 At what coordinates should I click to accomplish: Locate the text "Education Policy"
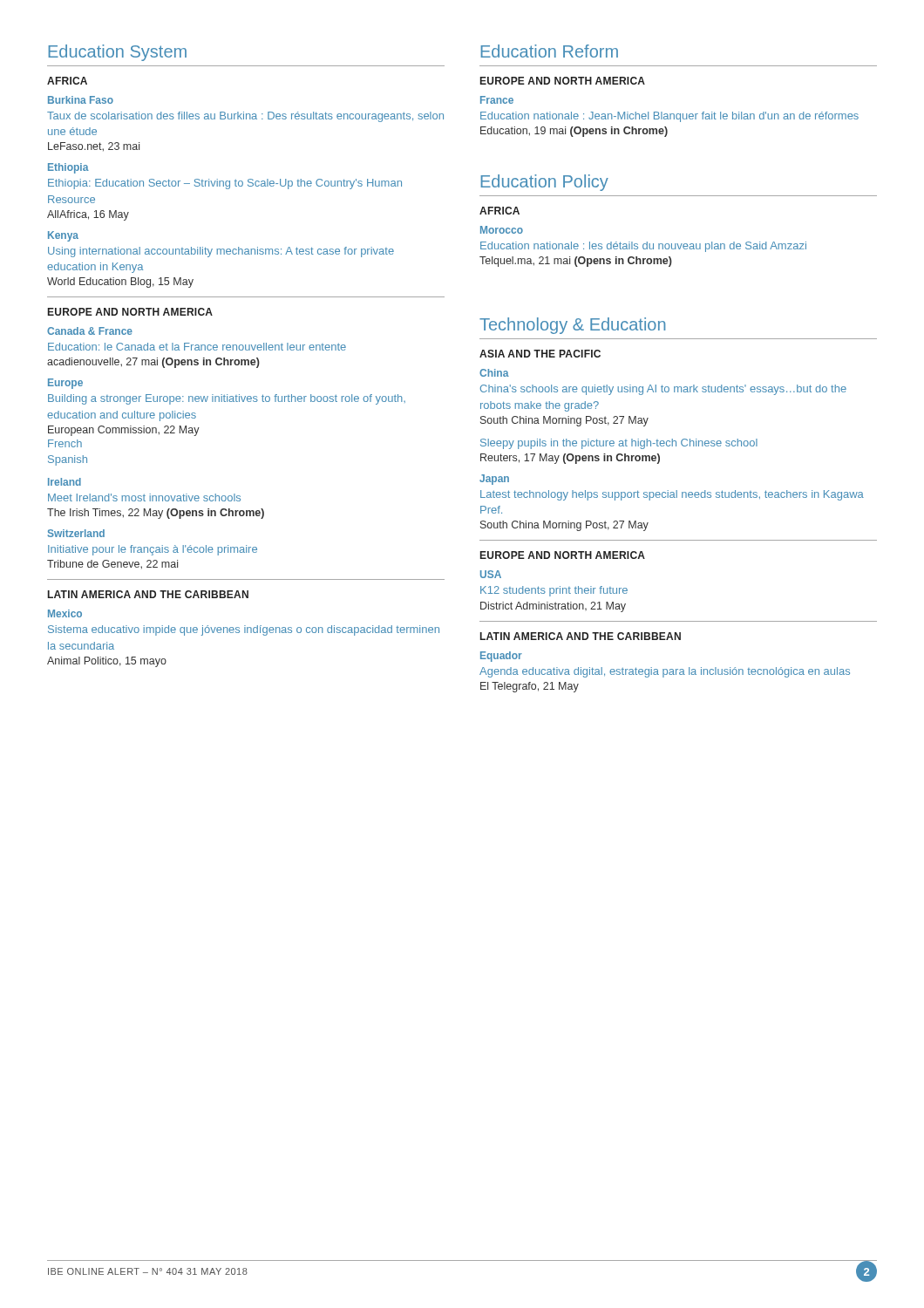[678, 184]
